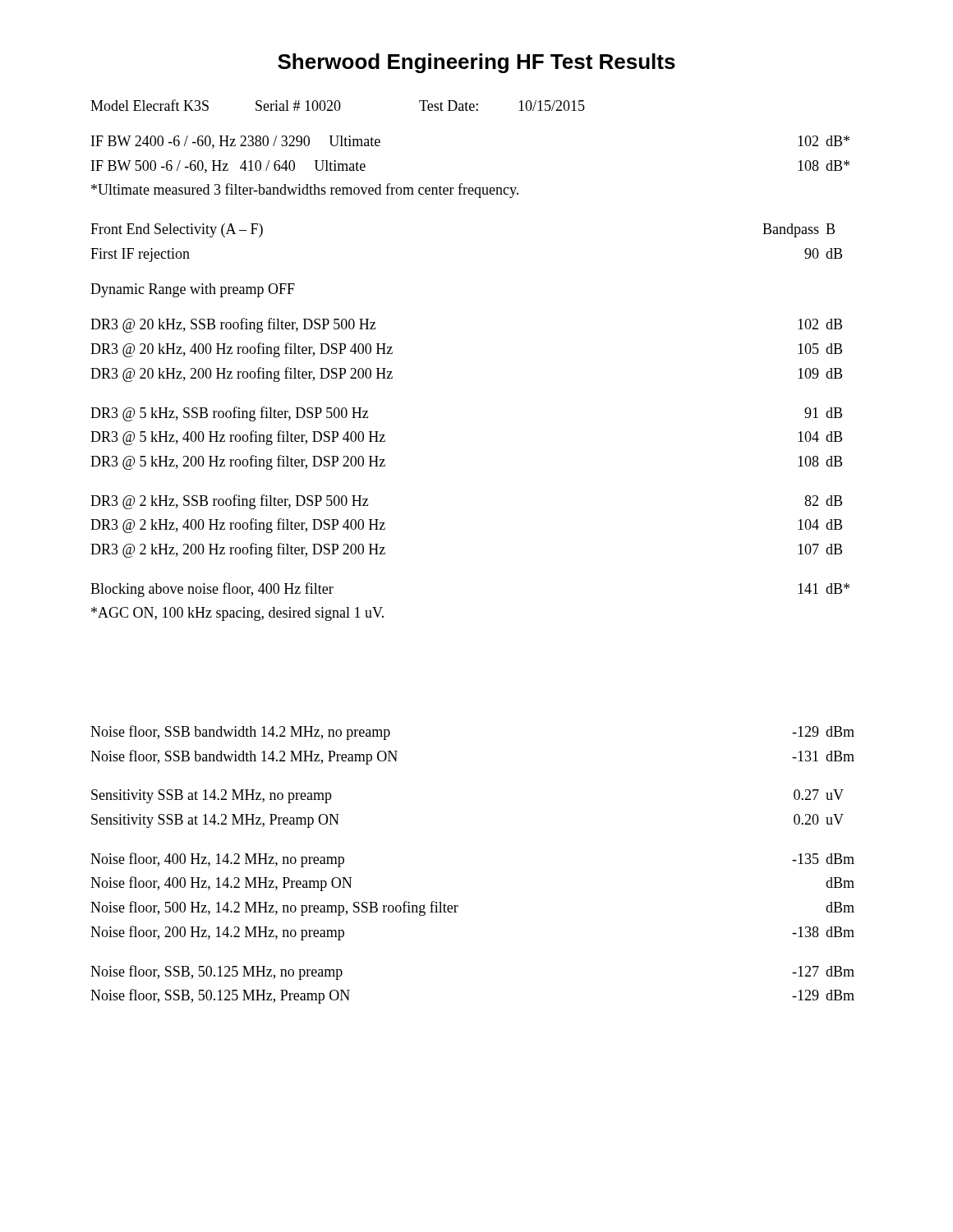Find the block on this page that starts "Sensitivity SSB at 14.2 MHz, no preamp 0.27"
953x1232 pixels.
214,796
